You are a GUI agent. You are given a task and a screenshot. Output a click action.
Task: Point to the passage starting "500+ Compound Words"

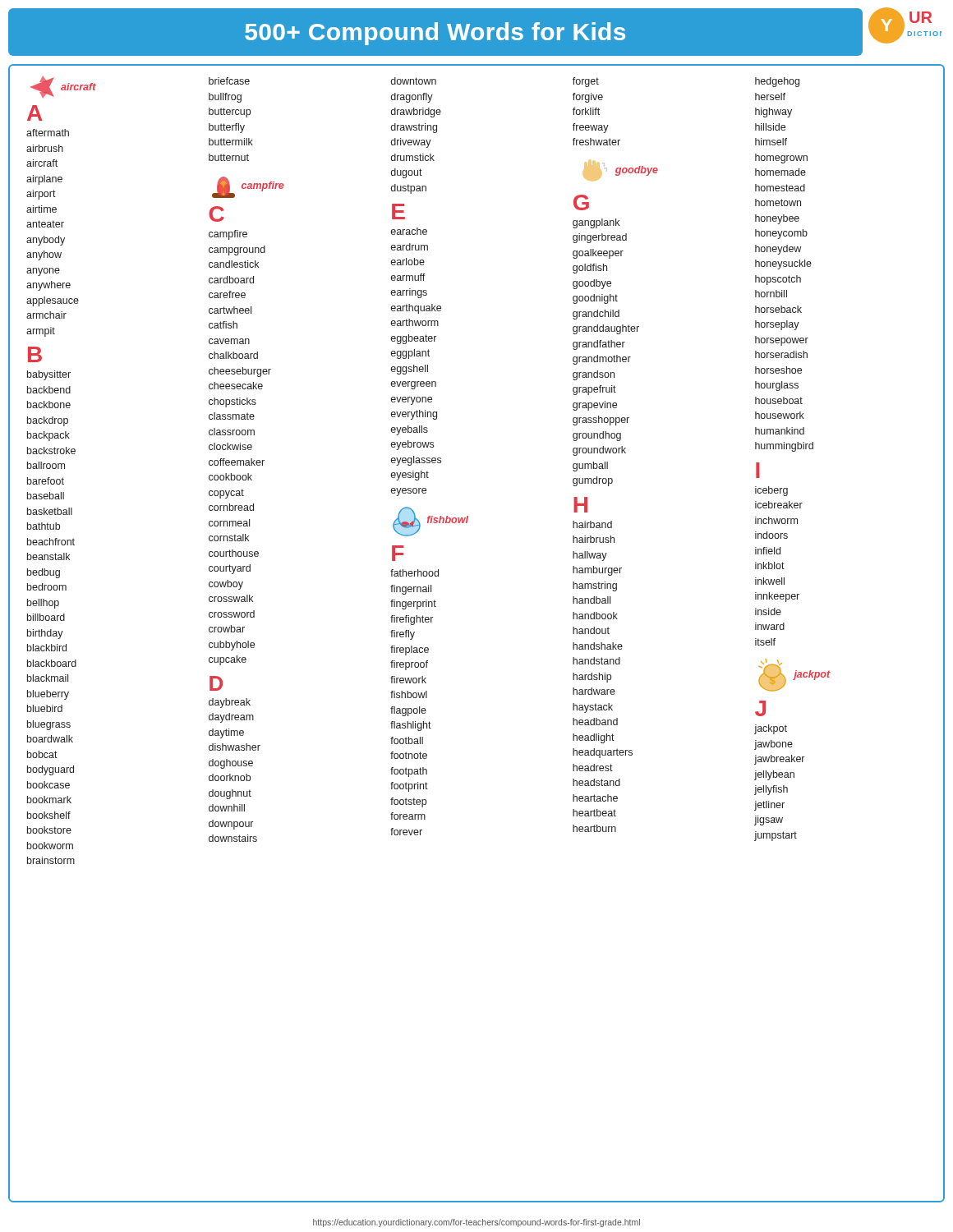[435, 32]
